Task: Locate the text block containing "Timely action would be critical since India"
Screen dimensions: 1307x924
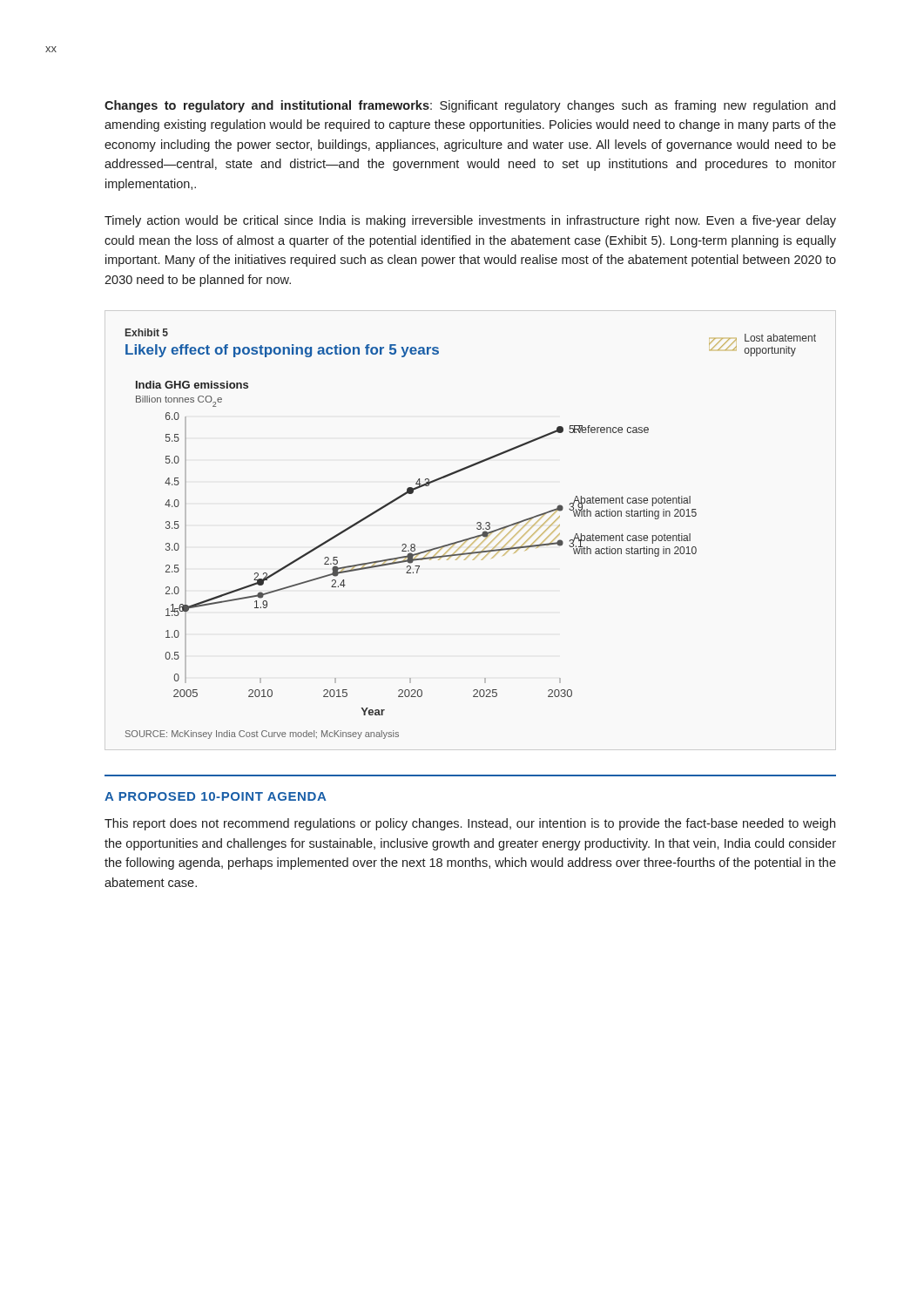Action: coord(470,250)
